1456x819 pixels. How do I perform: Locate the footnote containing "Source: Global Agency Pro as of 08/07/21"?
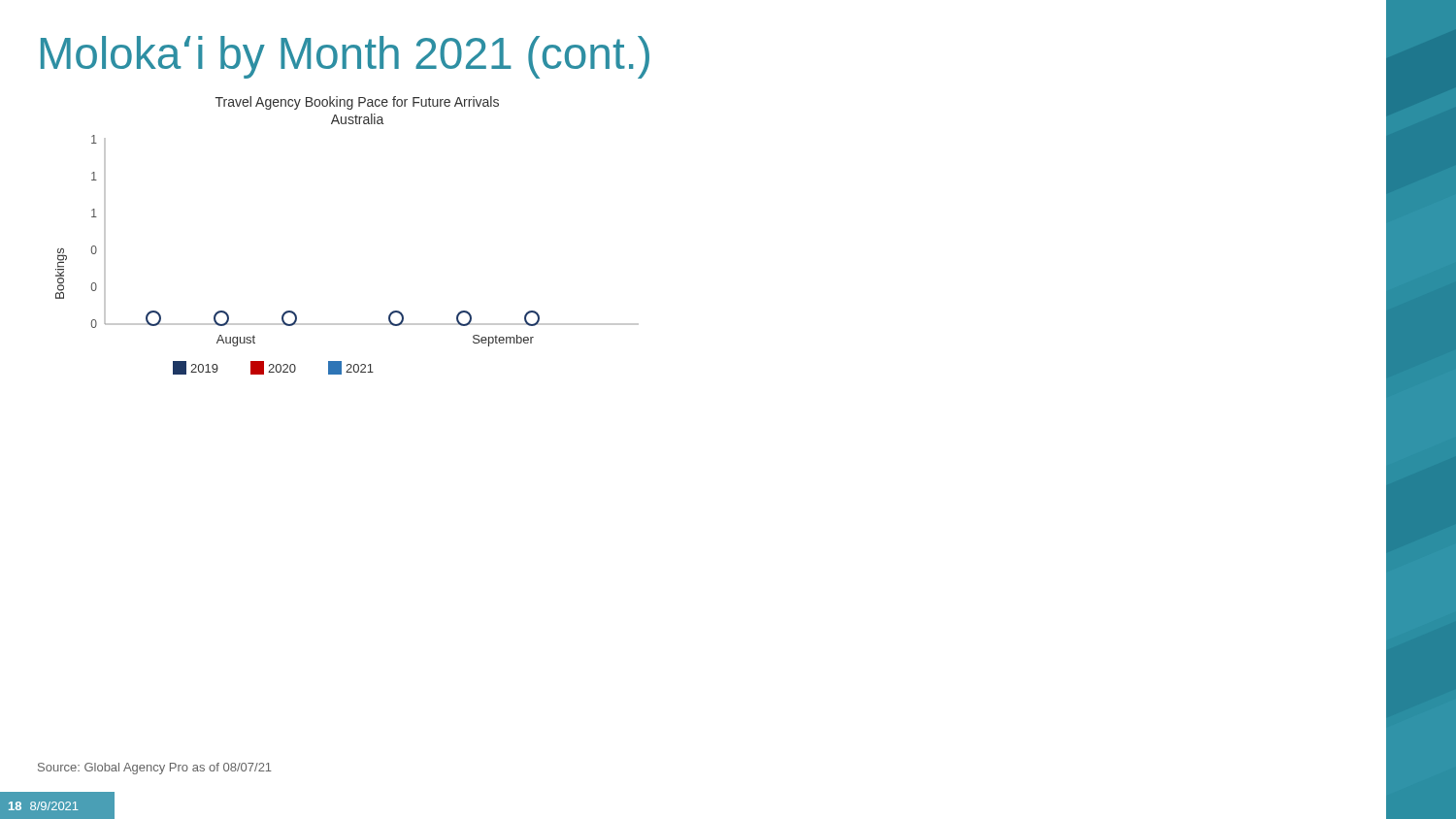click(154, 767)
